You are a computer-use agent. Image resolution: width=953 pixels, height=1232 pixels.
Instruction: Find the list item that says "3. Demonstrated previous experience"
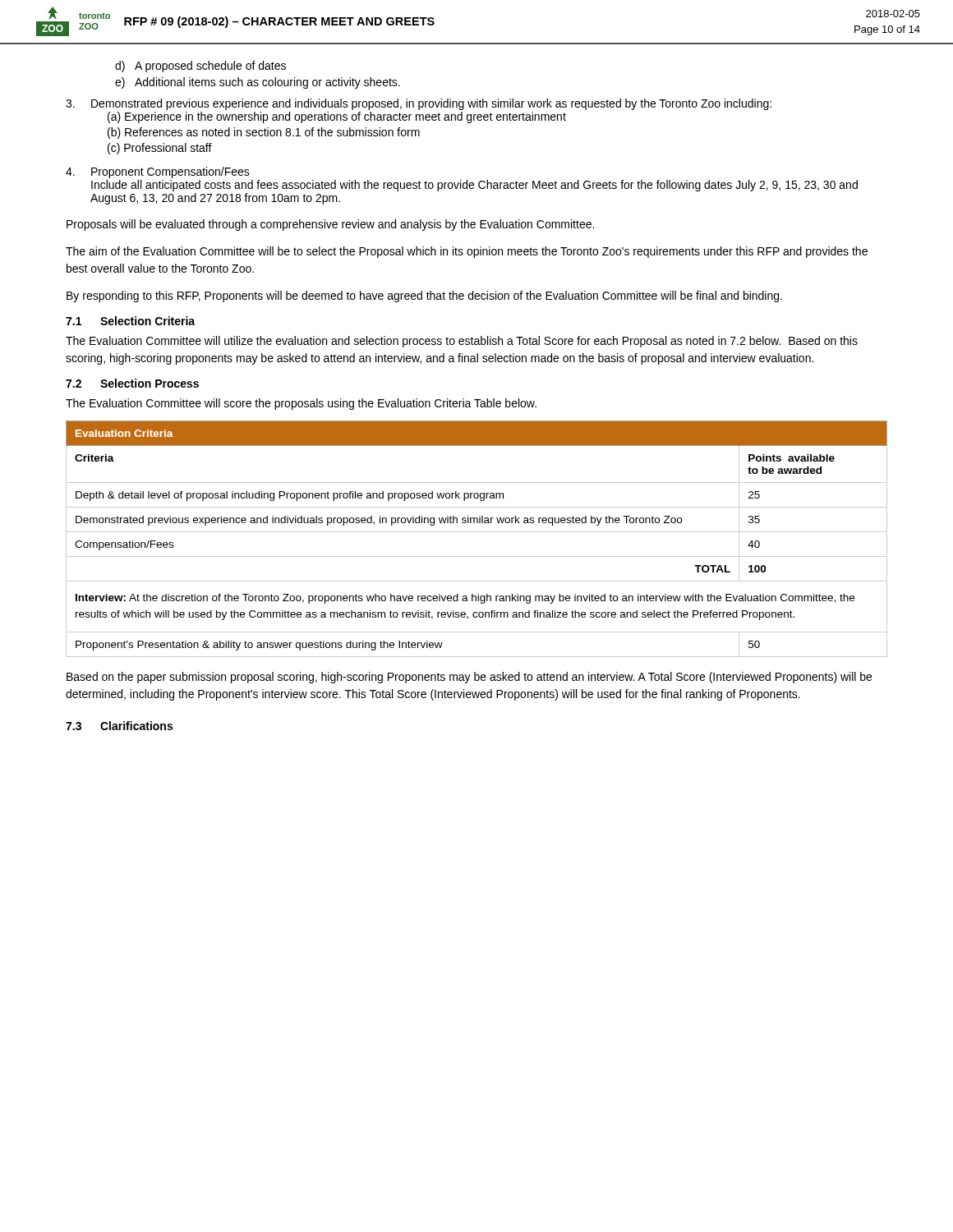tap(476, 127)
